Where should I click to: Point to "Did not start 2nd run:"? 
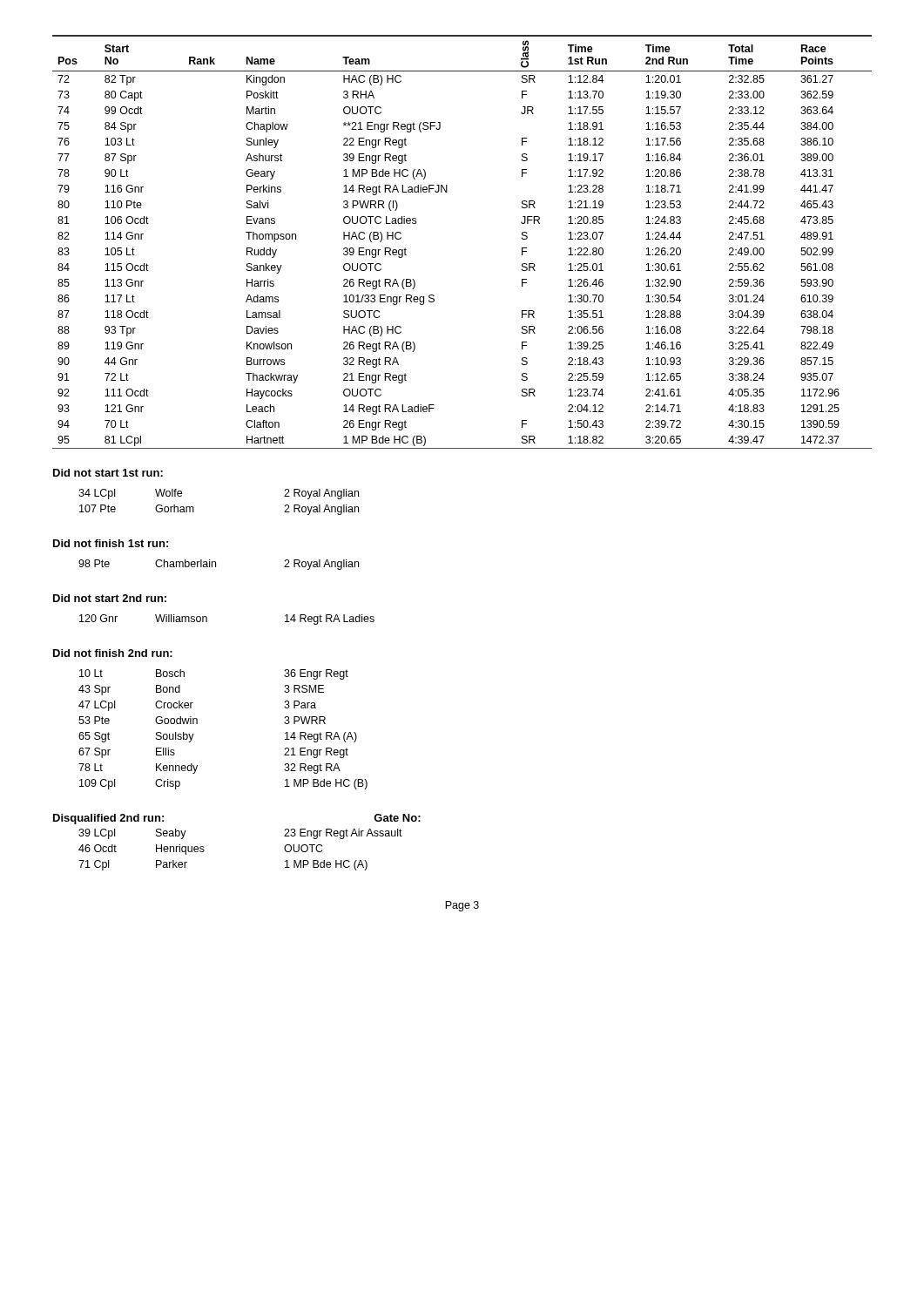click(110, 598)
